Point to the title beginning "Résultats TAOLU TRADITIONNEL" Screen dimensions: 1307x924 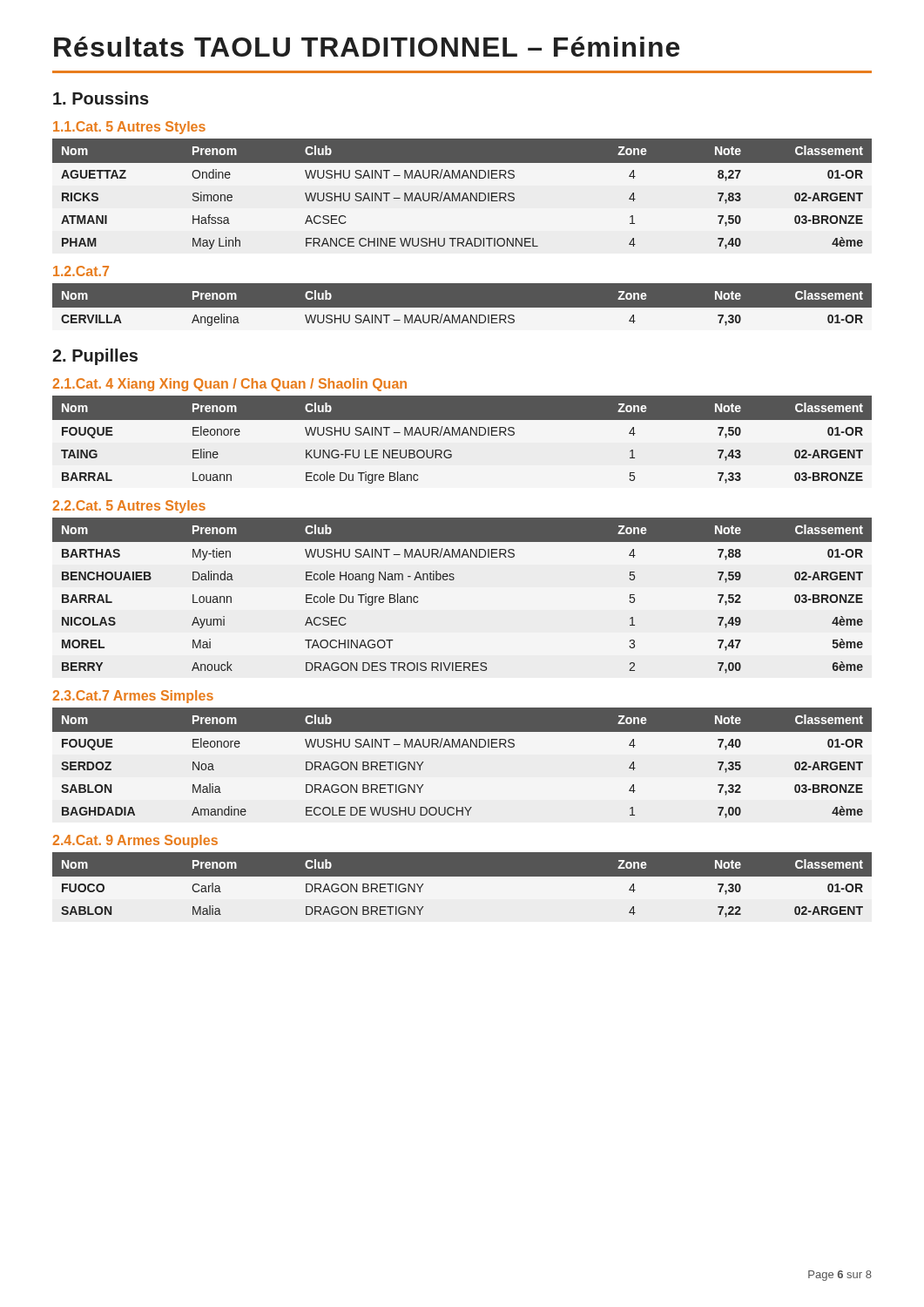coord(462,52)
